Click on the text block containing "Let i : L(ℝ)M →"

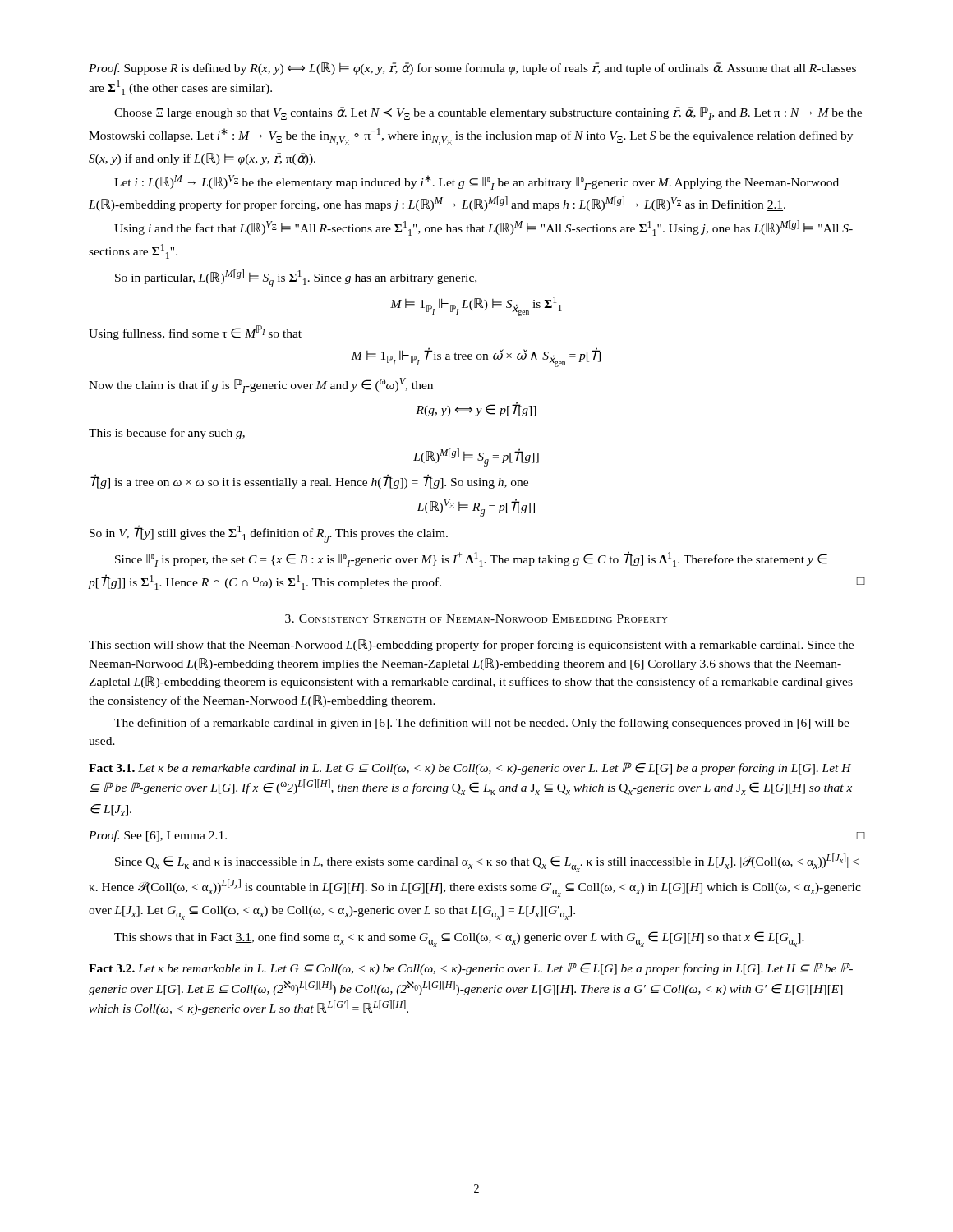tap(476, 193)
